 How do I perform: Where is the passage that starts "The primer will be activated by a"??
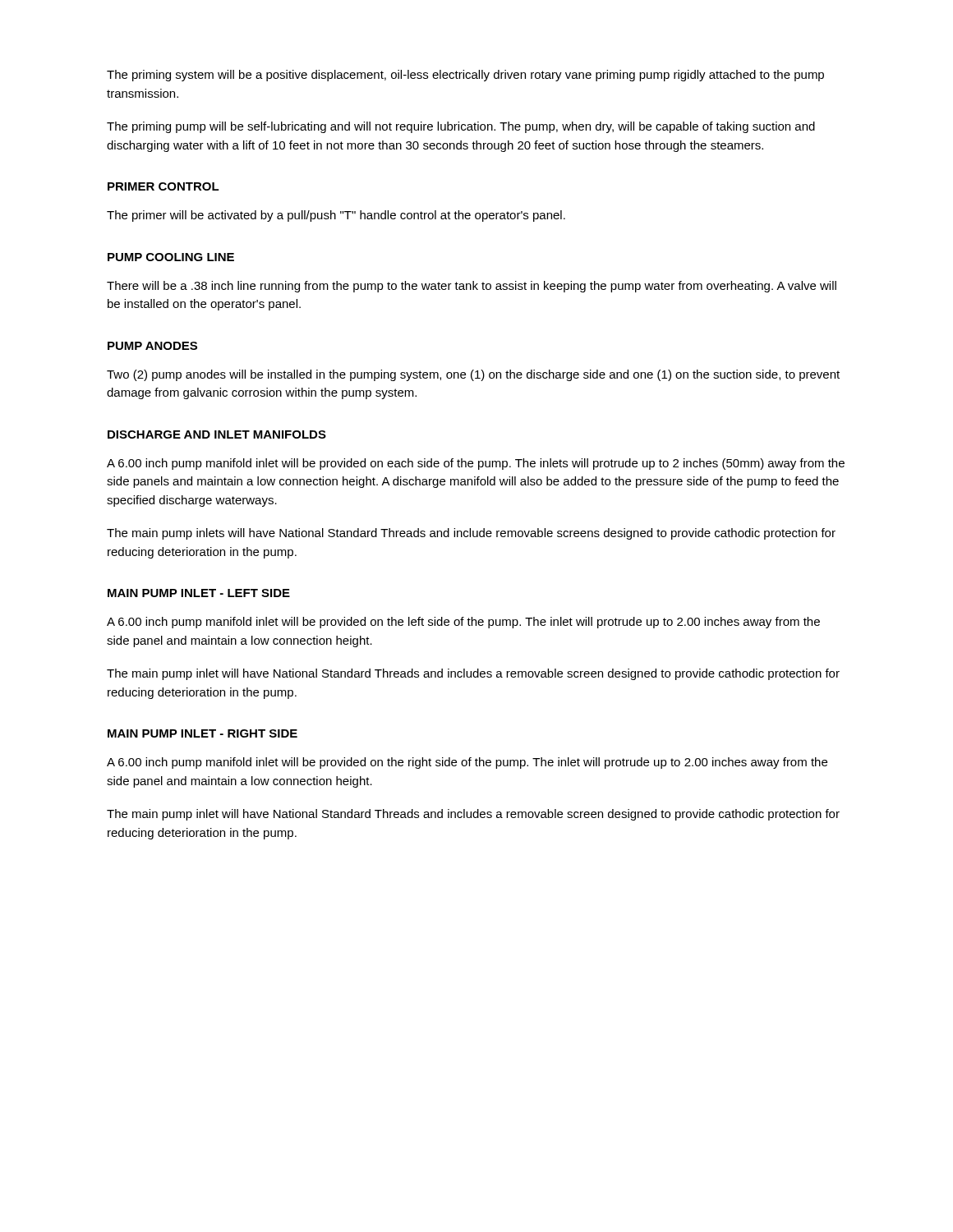pyautogui.click(x=336, y=215)
